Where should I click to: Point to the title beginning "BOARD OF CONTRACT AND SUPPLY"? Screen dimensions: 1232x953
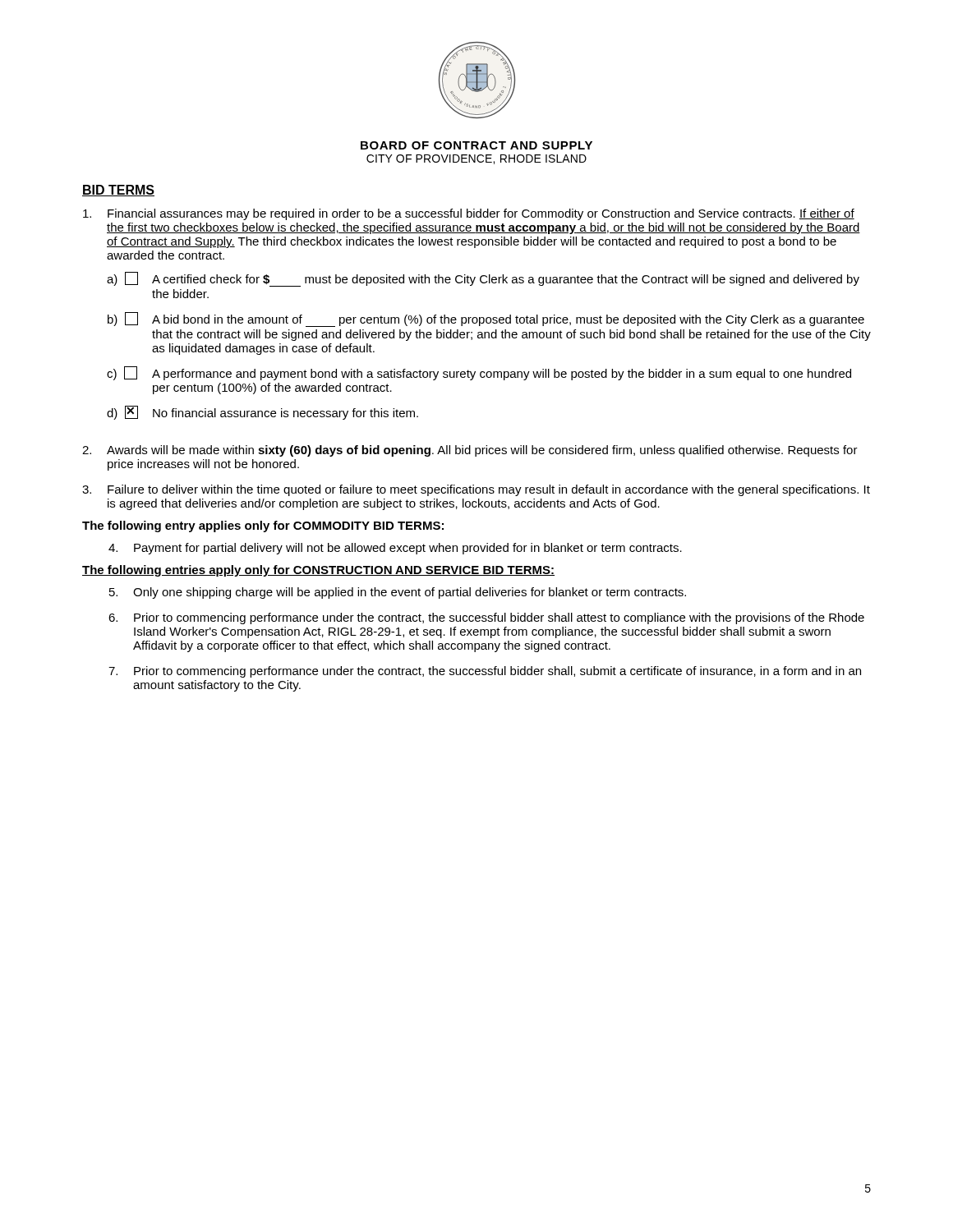(476, 152)
